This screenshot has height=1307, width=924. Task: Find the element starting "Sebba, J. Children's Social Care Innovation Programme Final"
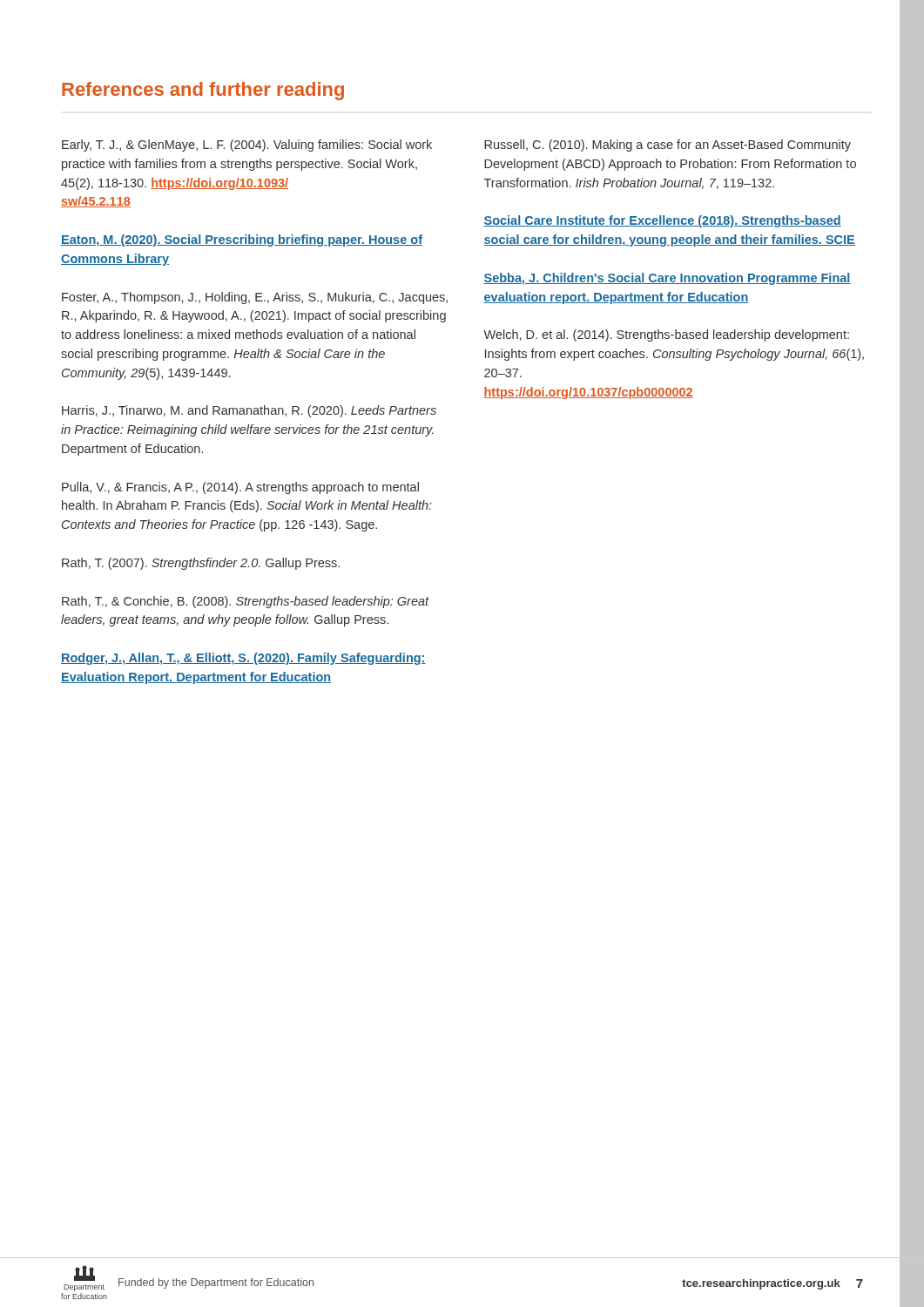tap(667, 287)
